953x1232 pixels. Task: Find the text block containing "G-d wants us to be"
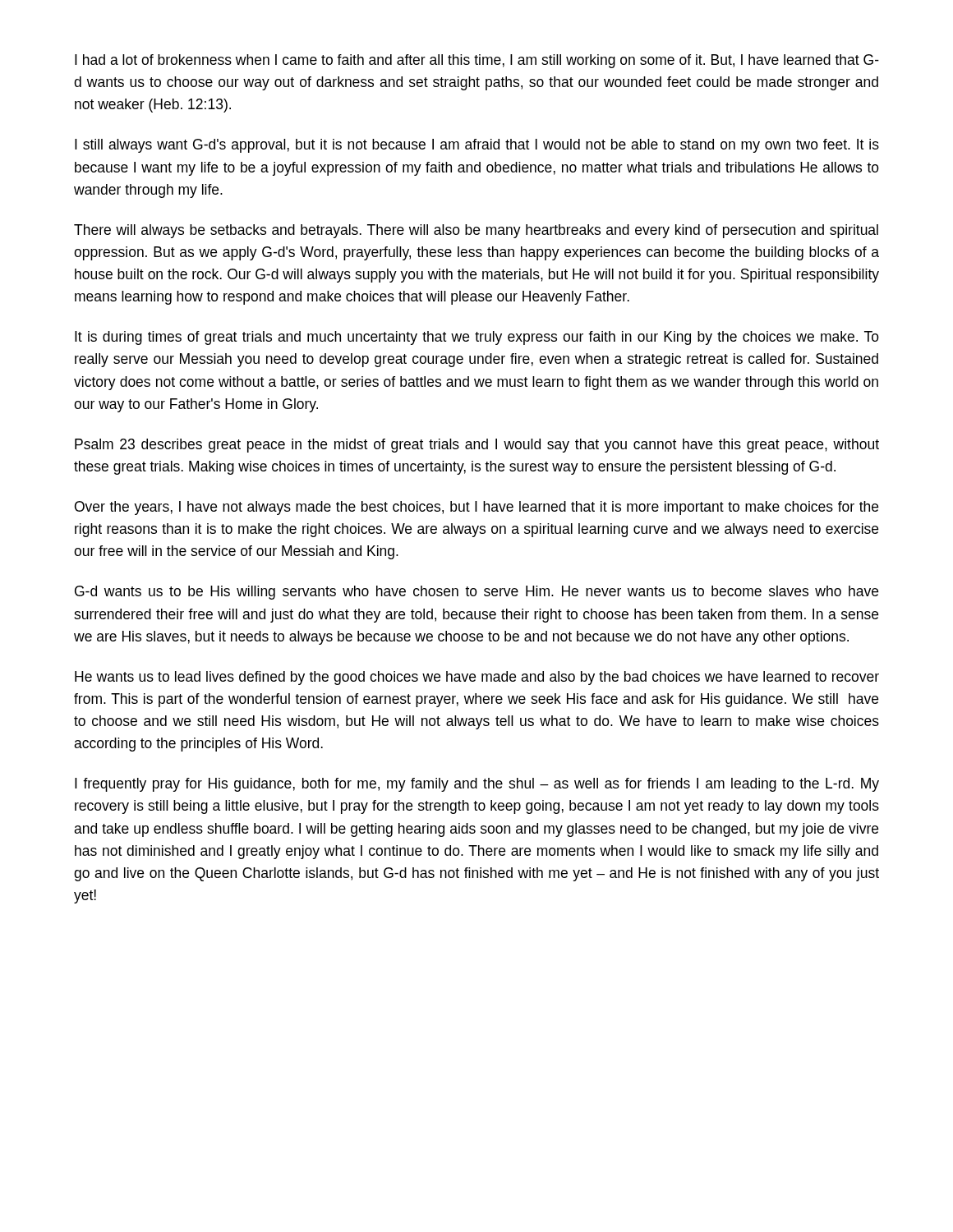(x=476, y=614)
